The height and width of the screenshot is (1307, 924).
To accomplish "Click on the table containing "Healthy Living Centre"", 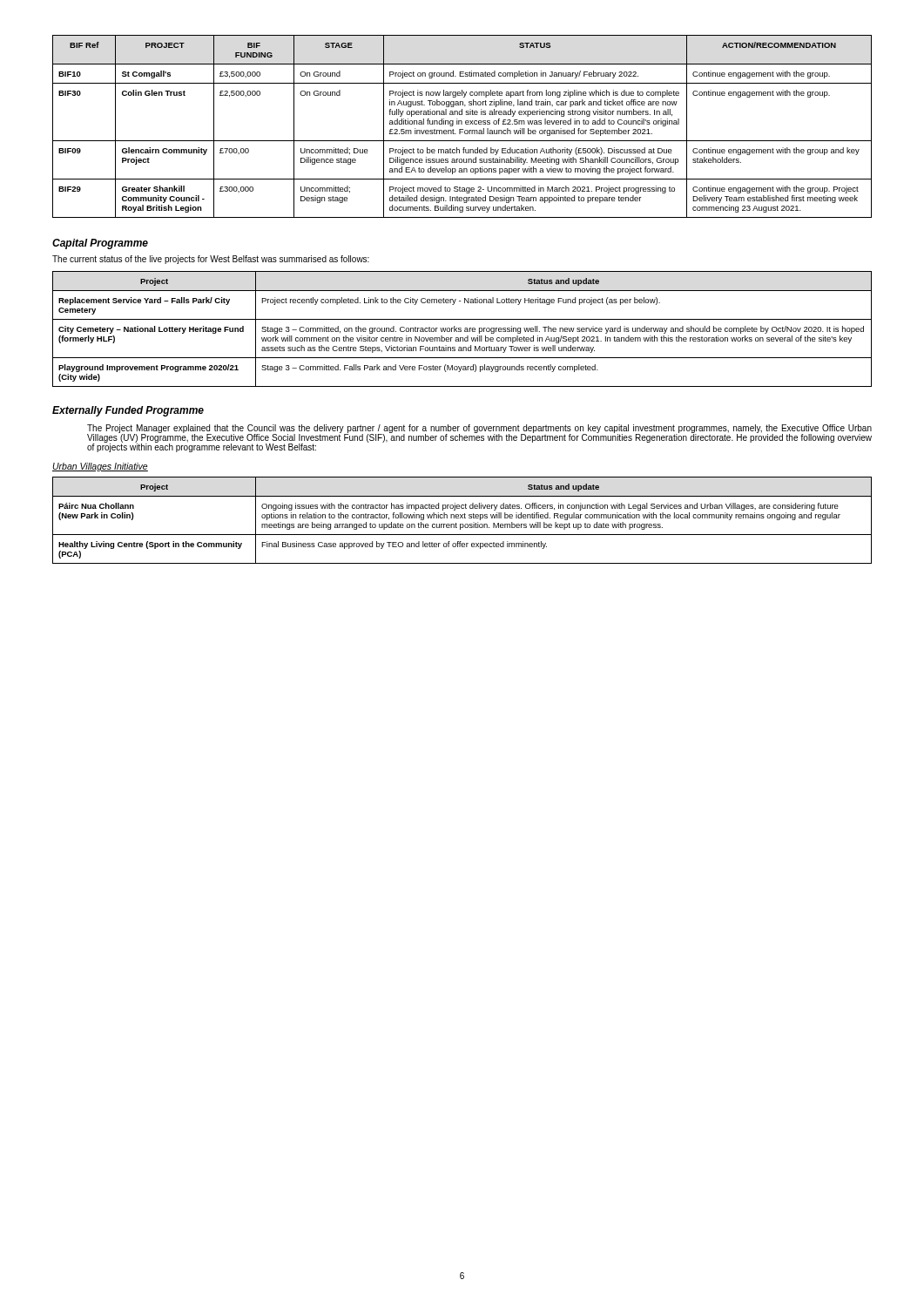I will [462, 520].
